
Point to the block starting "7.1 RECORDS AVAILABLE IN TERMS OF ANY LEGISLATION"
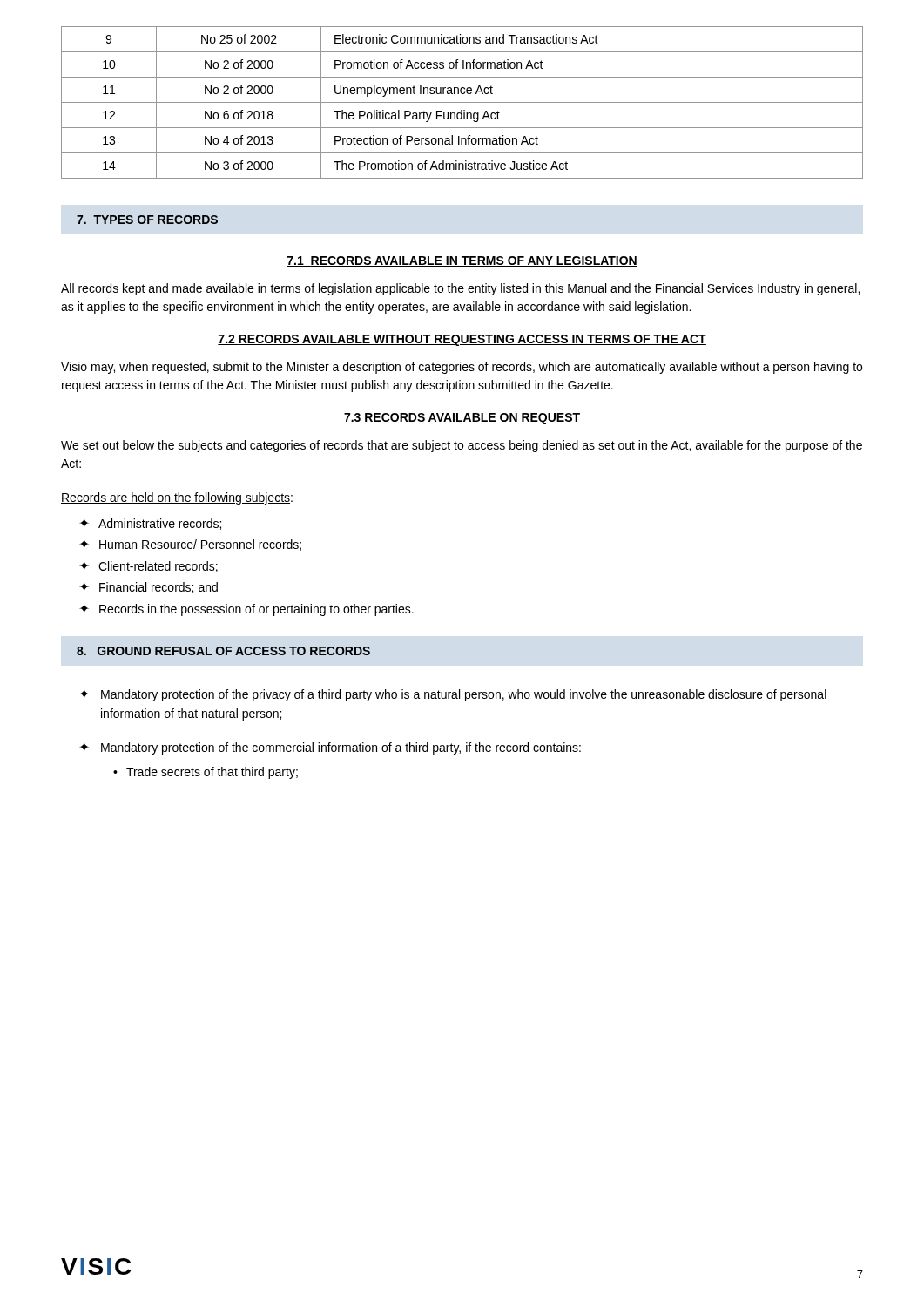click(x=462, y=261)
